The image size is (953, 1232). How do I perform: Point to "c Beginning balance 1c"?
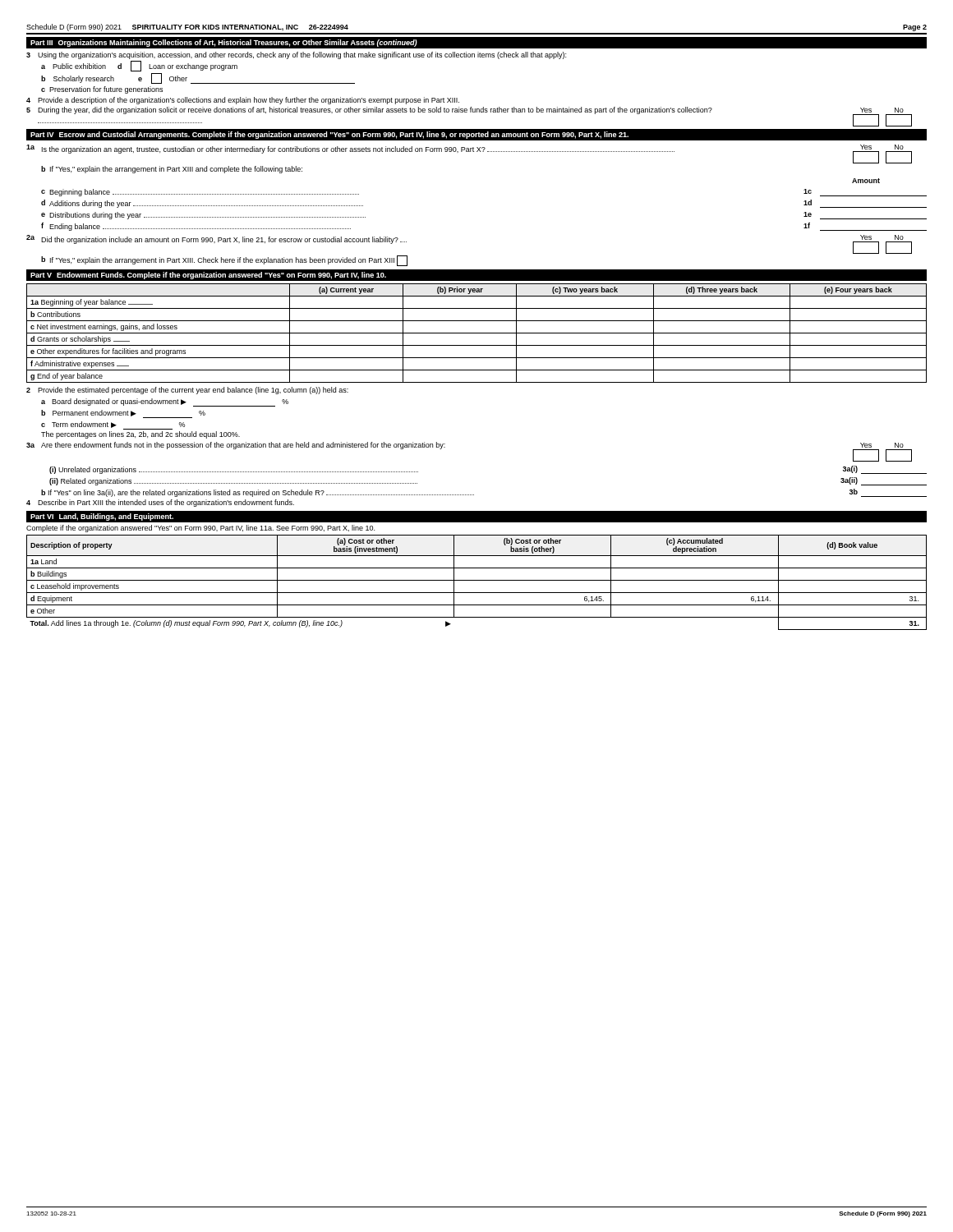click(85, 193)
